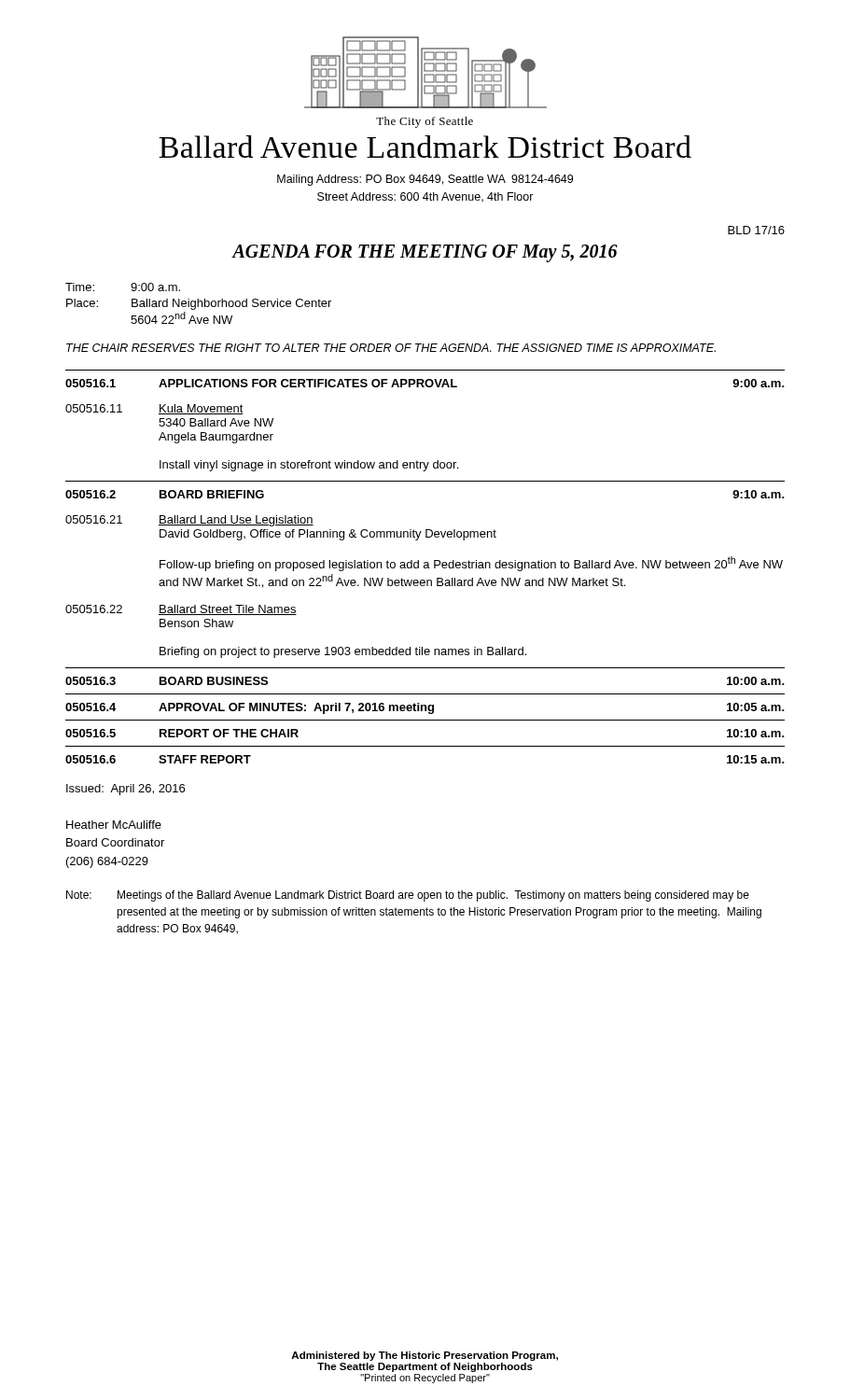Point to the block beginning "Note: Meetings of"
Image resolution: width=850 pixels, height=1400 pixels.
425,912
